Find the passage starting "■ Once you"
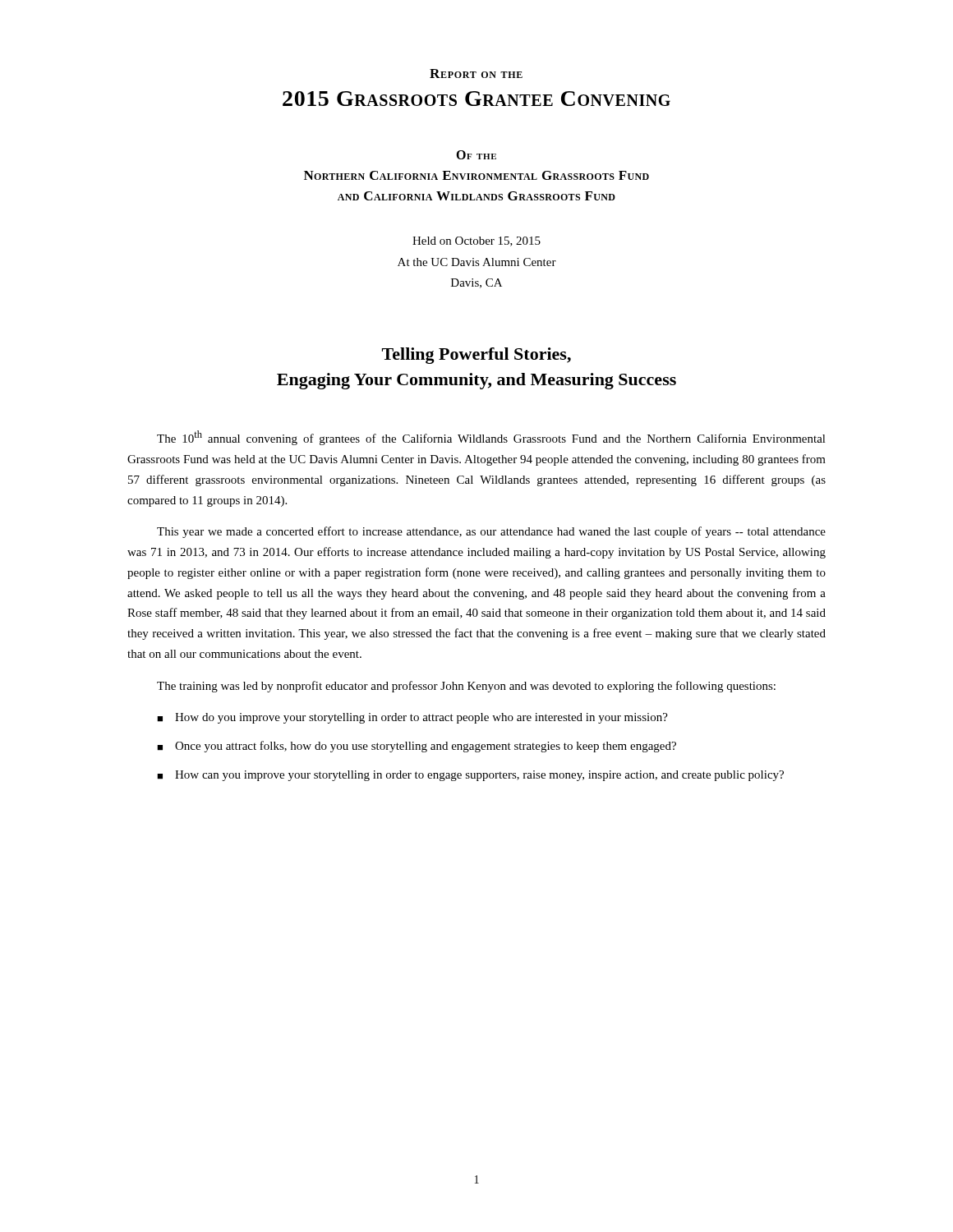Viewport: 953px width, 1232px height. (x=491, y=746)
